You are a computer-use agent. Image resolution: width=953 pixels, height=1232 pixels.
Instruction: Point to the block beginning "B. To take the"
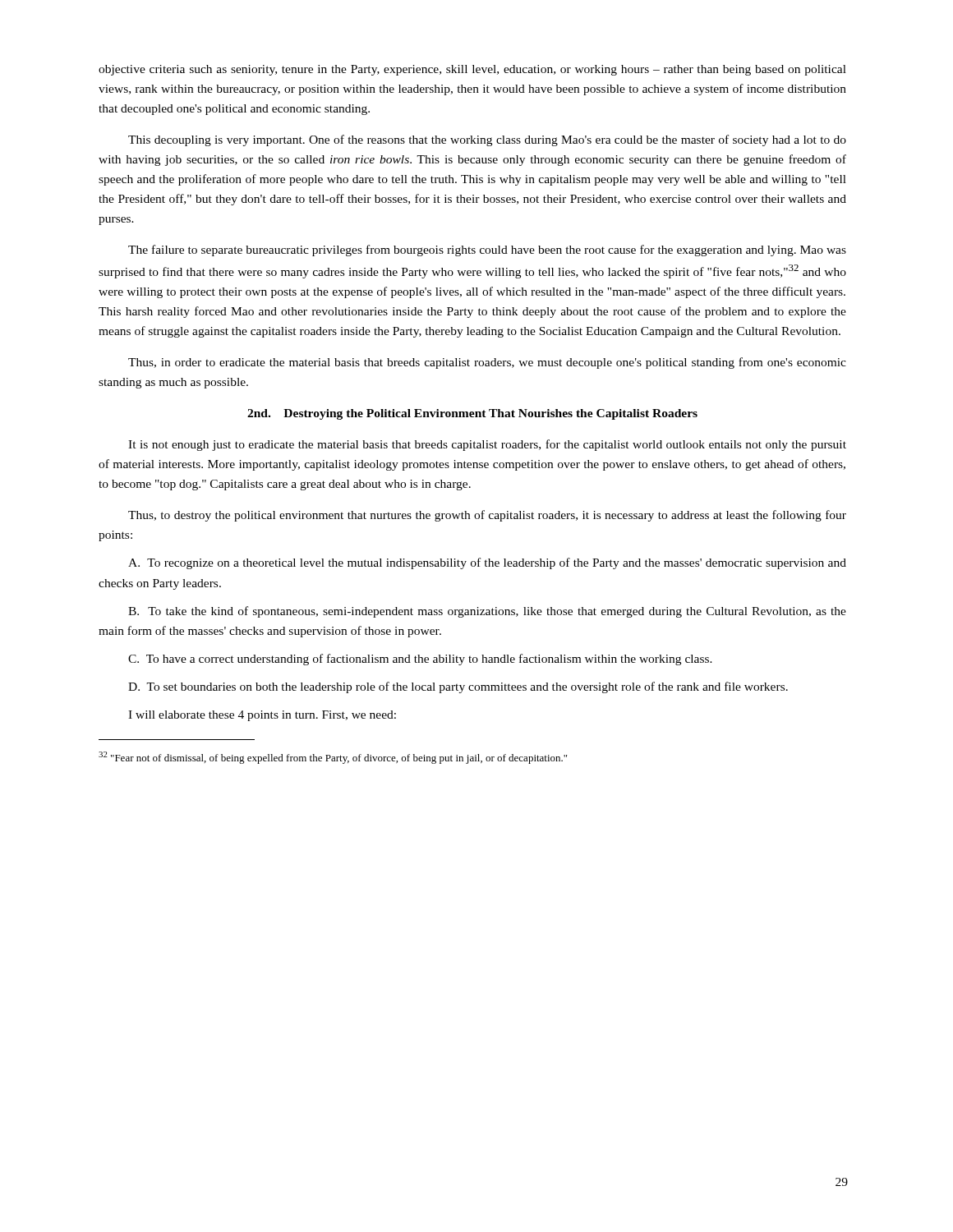[472, 620]
